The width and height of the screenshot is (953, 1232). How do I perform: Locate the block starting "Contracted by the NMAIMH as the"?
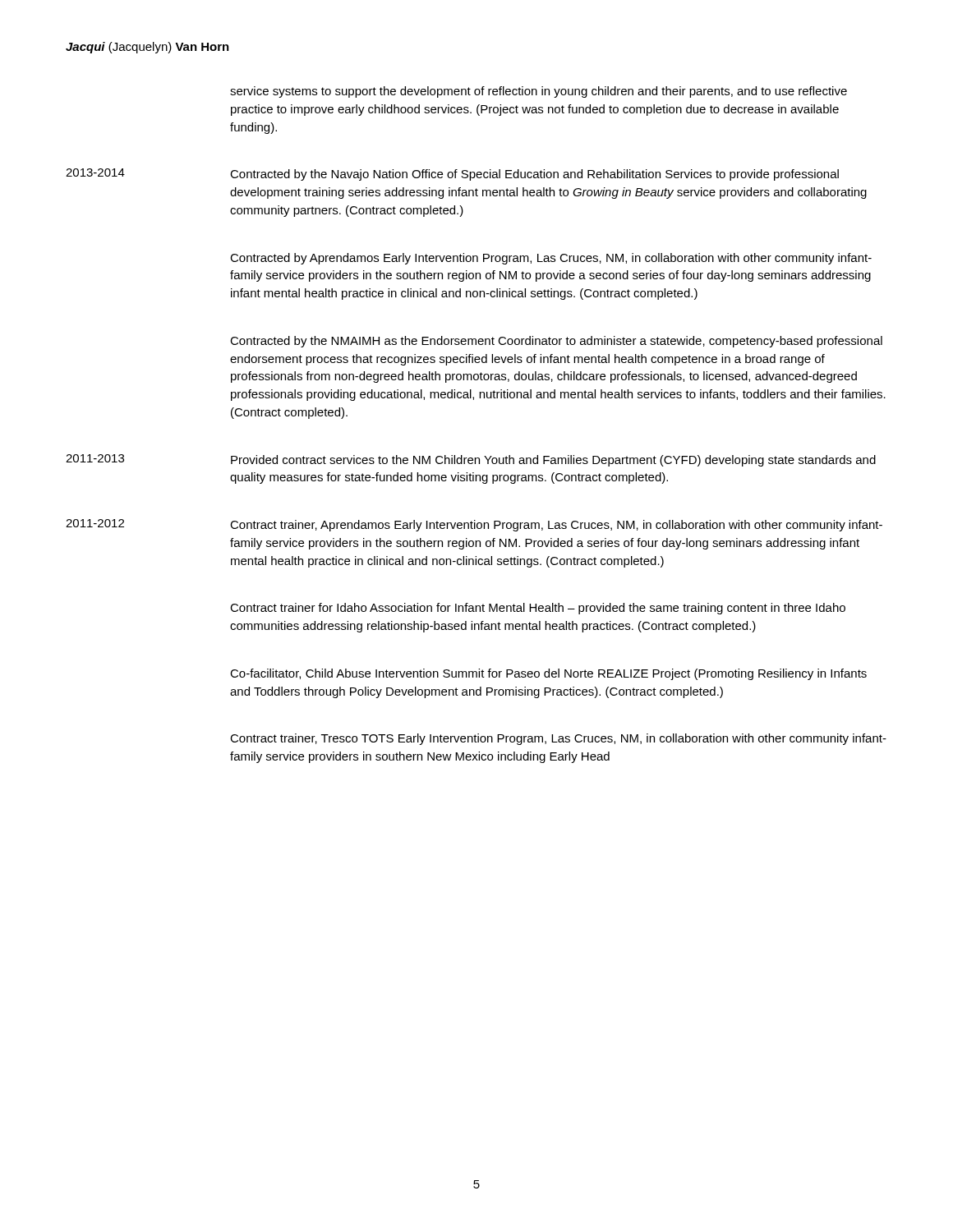(x=476, y=384)
